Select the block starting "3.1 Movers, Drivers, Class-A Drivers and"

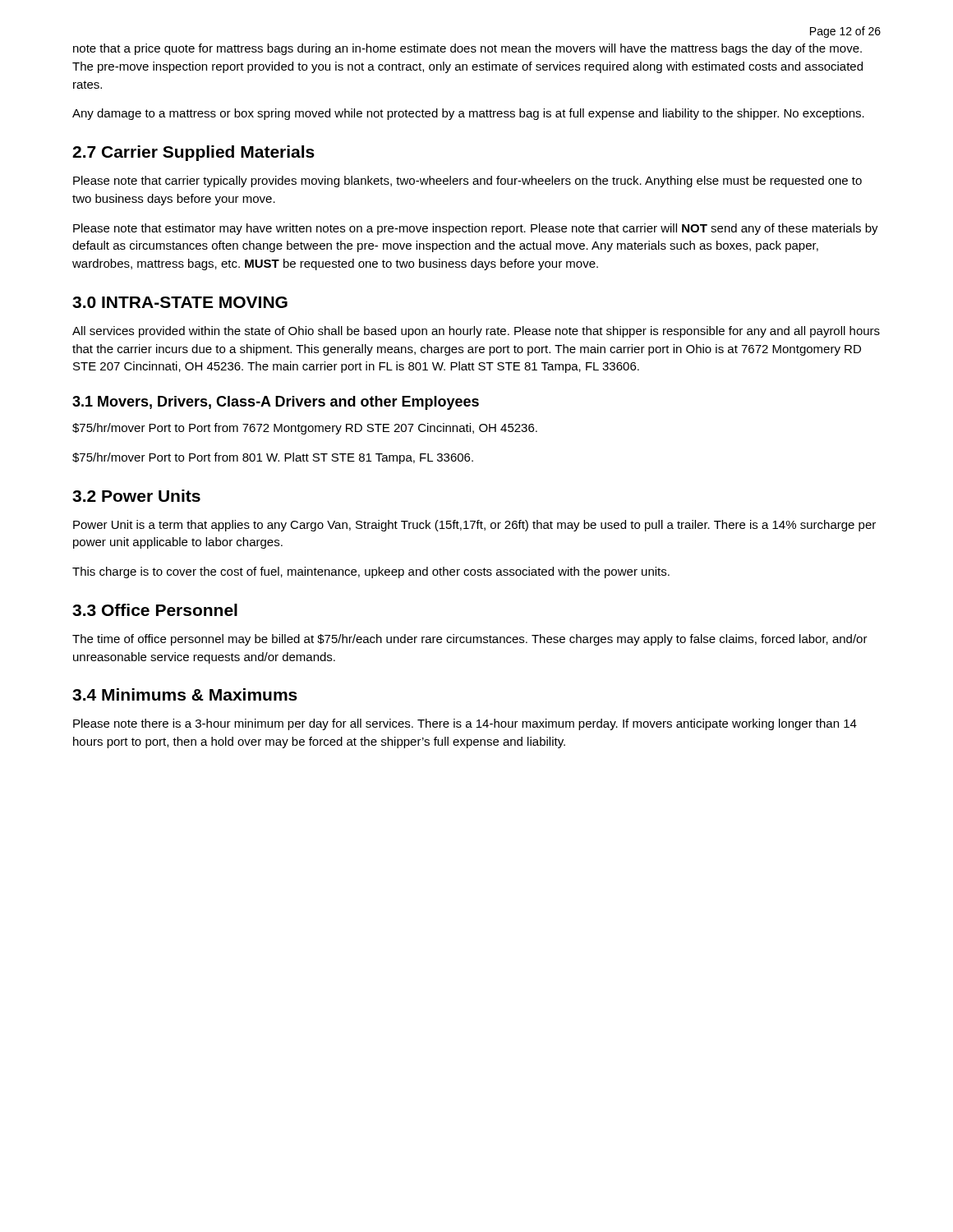coord(276,402)
